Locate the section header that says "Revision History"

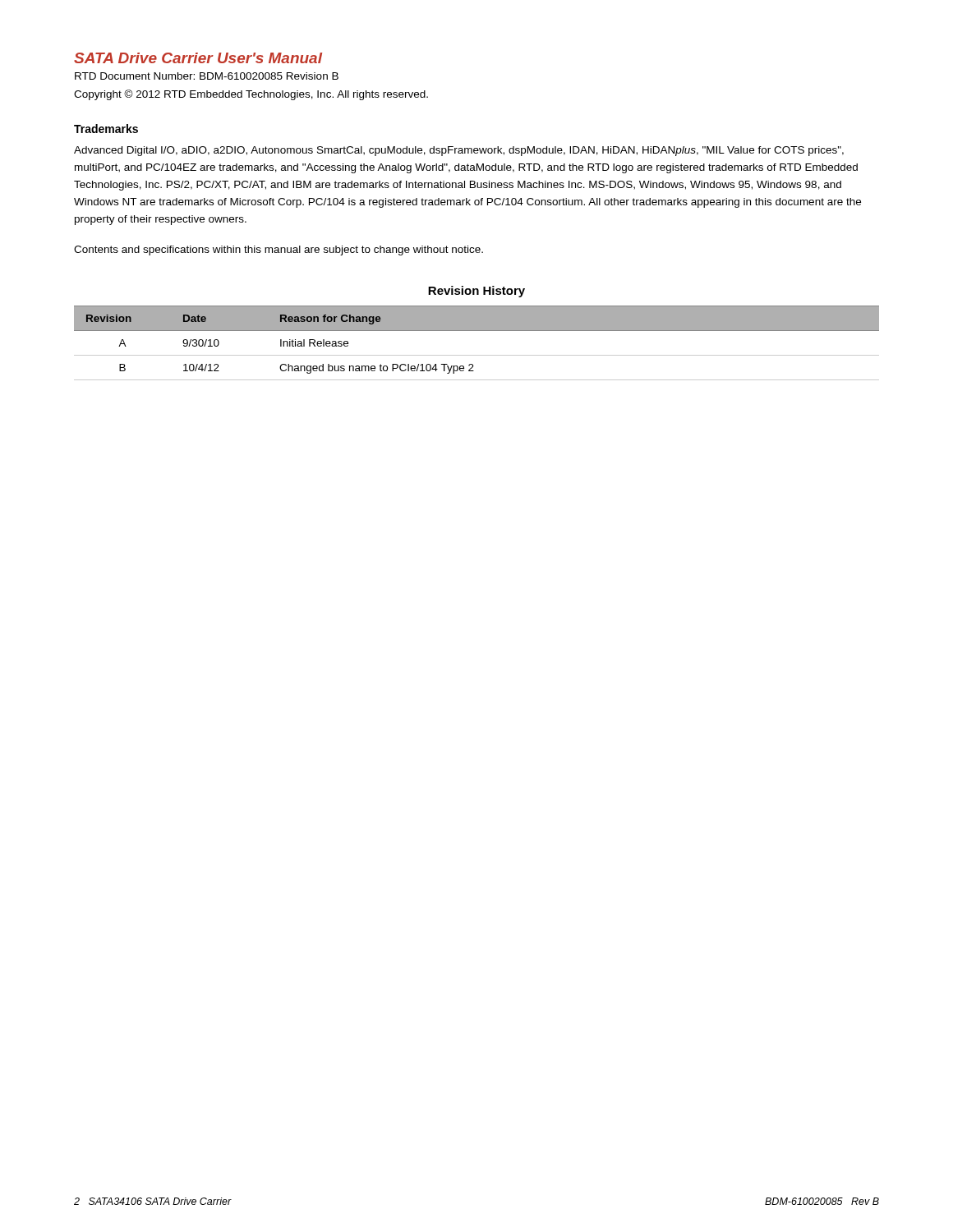coord(476,290)
